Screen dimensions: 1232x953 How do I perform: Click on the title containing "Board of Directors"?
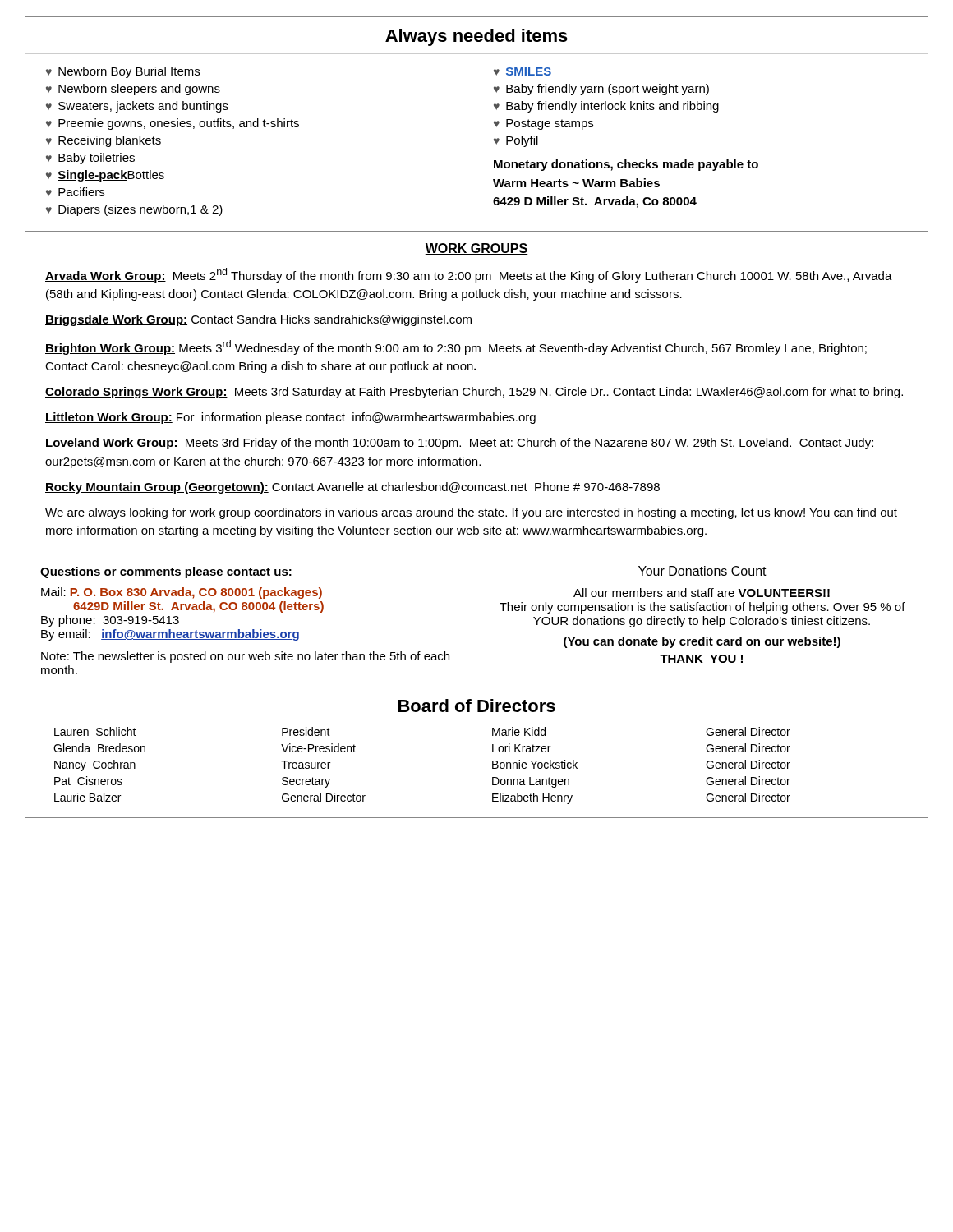476,706
